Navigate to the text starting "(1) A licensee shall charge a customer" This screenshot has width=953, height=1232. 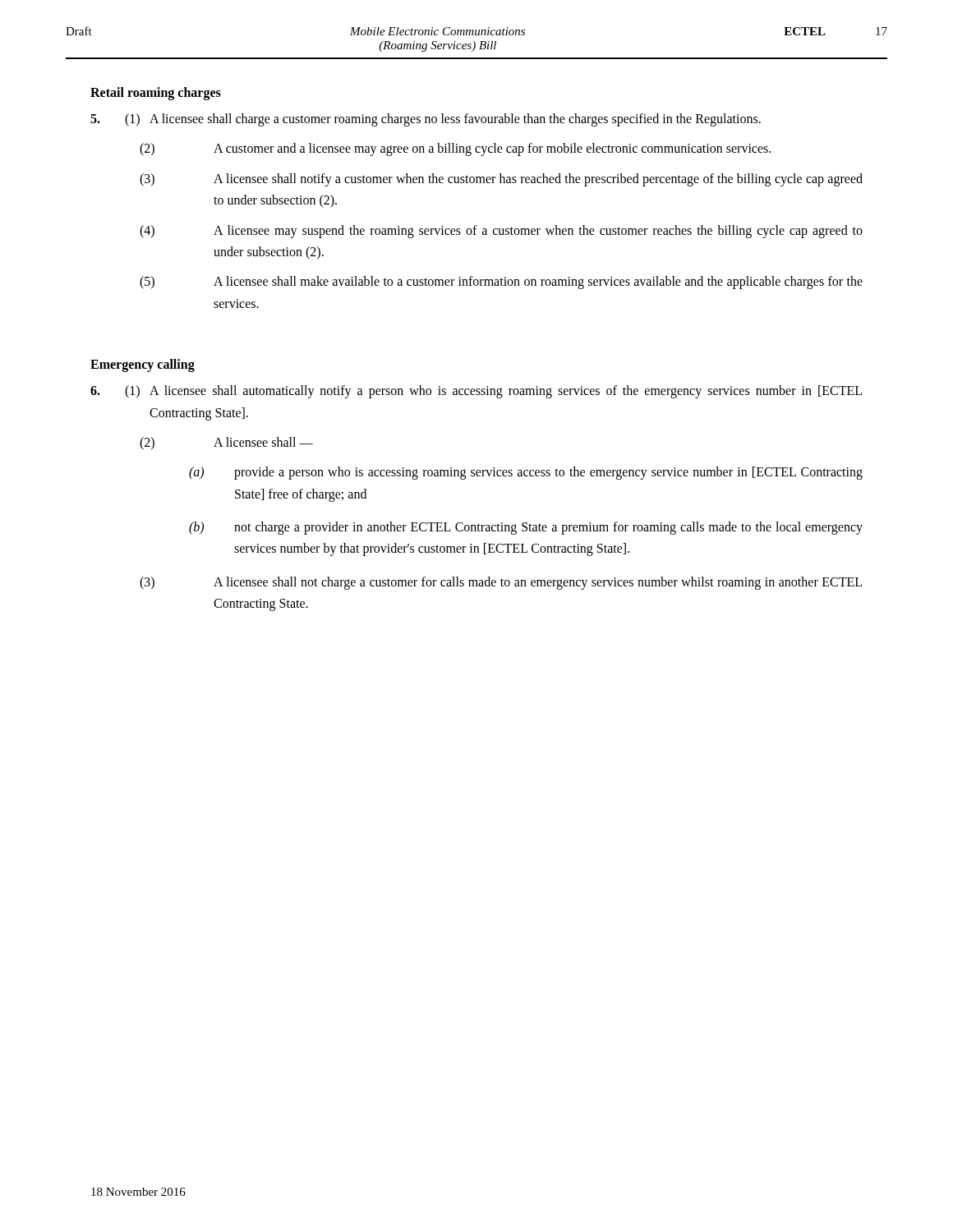(476, 119)
